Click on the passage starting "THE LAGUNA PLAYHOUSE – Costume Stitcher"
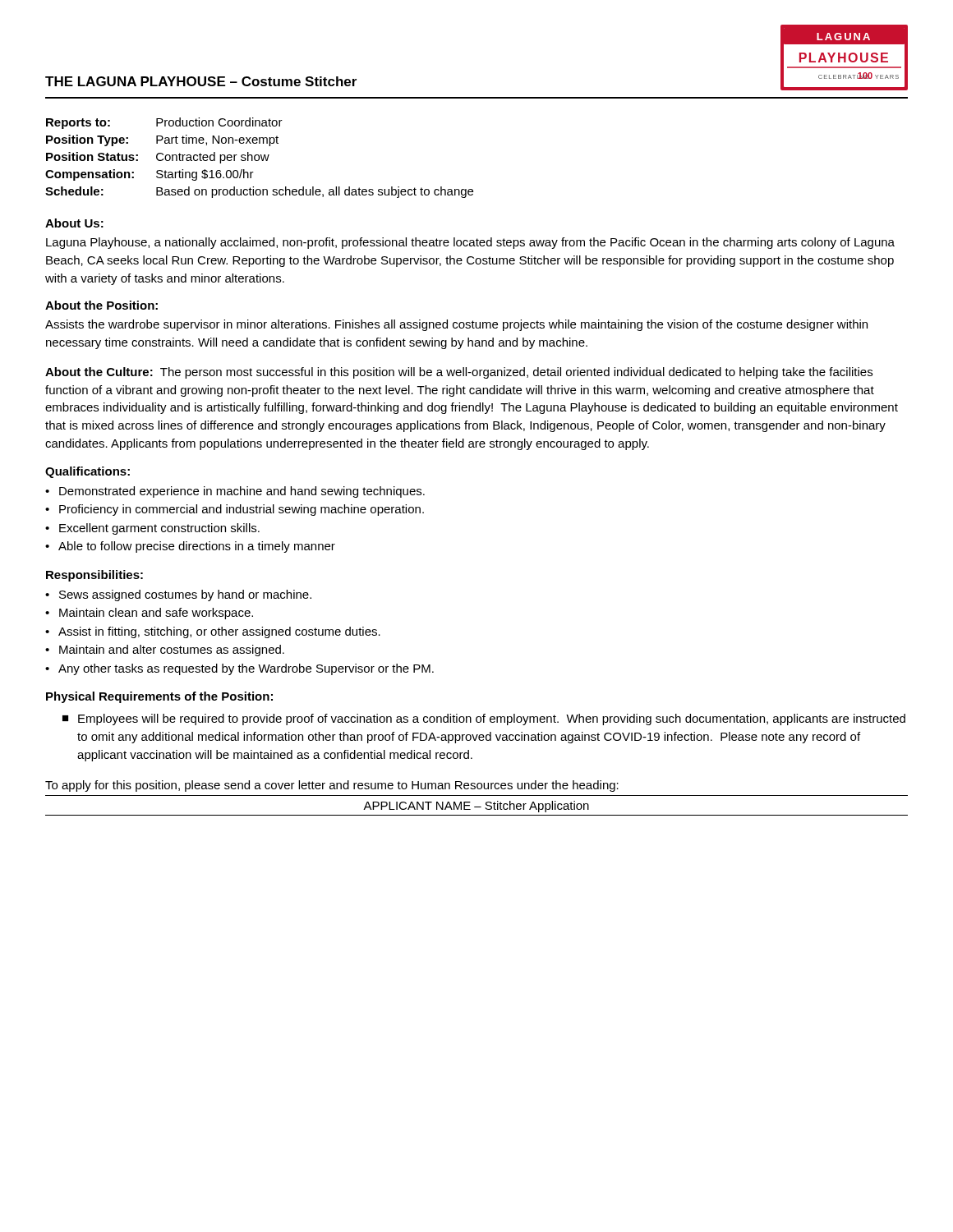953x1232 pixels. tap(201, 82)
